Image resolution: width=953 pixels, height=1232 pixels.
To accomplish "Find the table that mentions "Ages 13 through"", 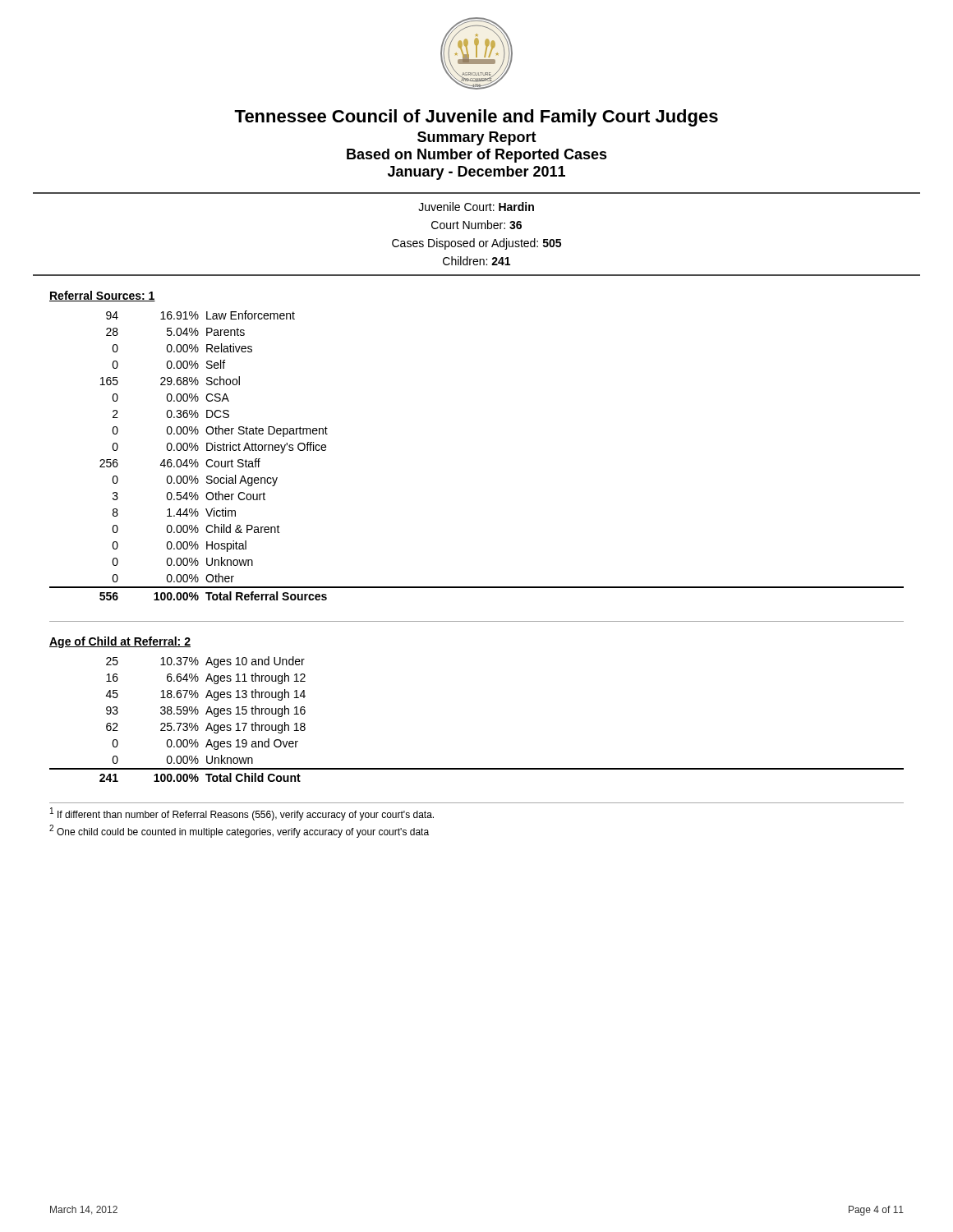I will coord(476,719).
